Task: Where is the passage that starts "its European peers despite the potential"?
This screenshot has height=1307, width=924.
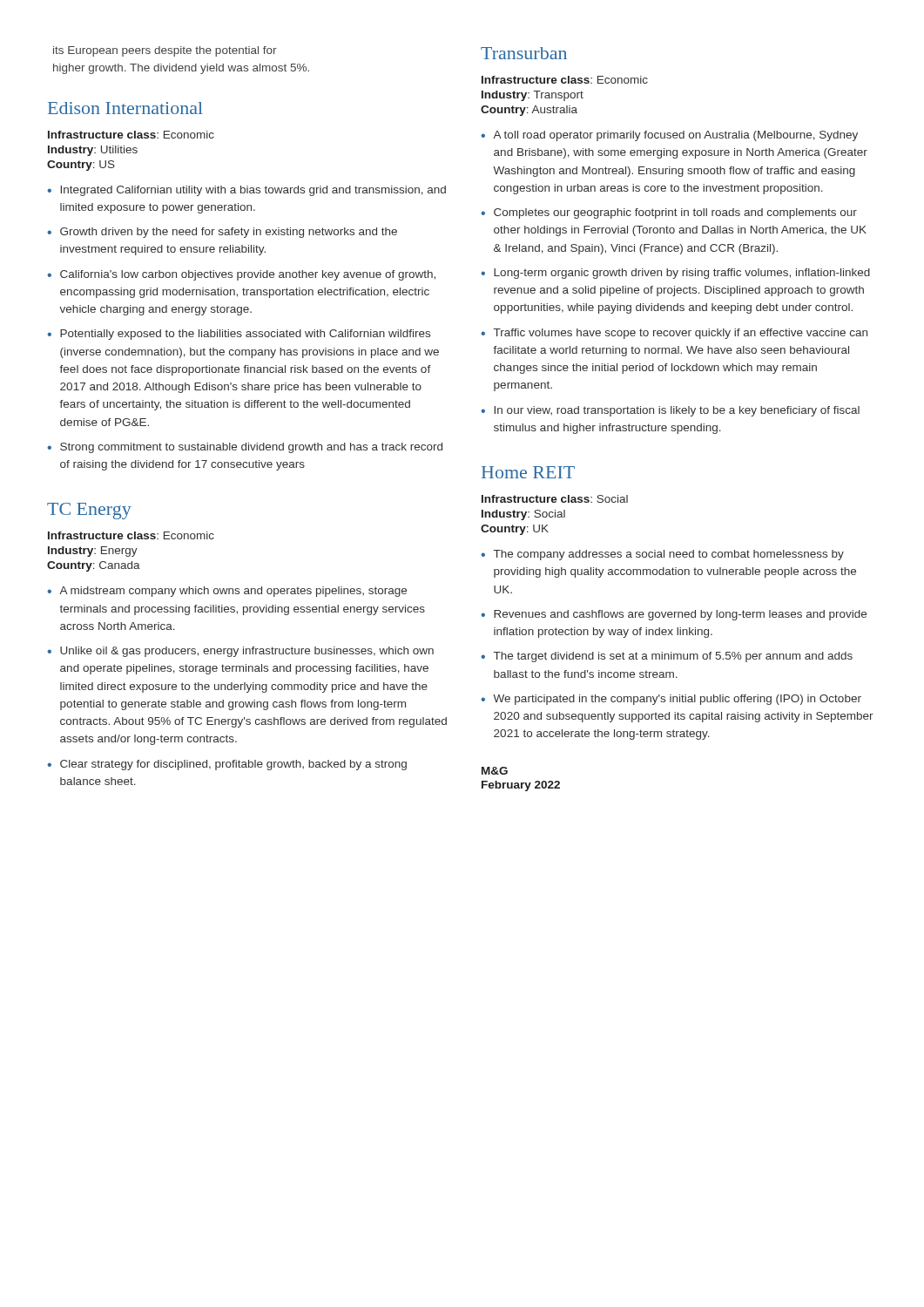Action: [181, 59]
